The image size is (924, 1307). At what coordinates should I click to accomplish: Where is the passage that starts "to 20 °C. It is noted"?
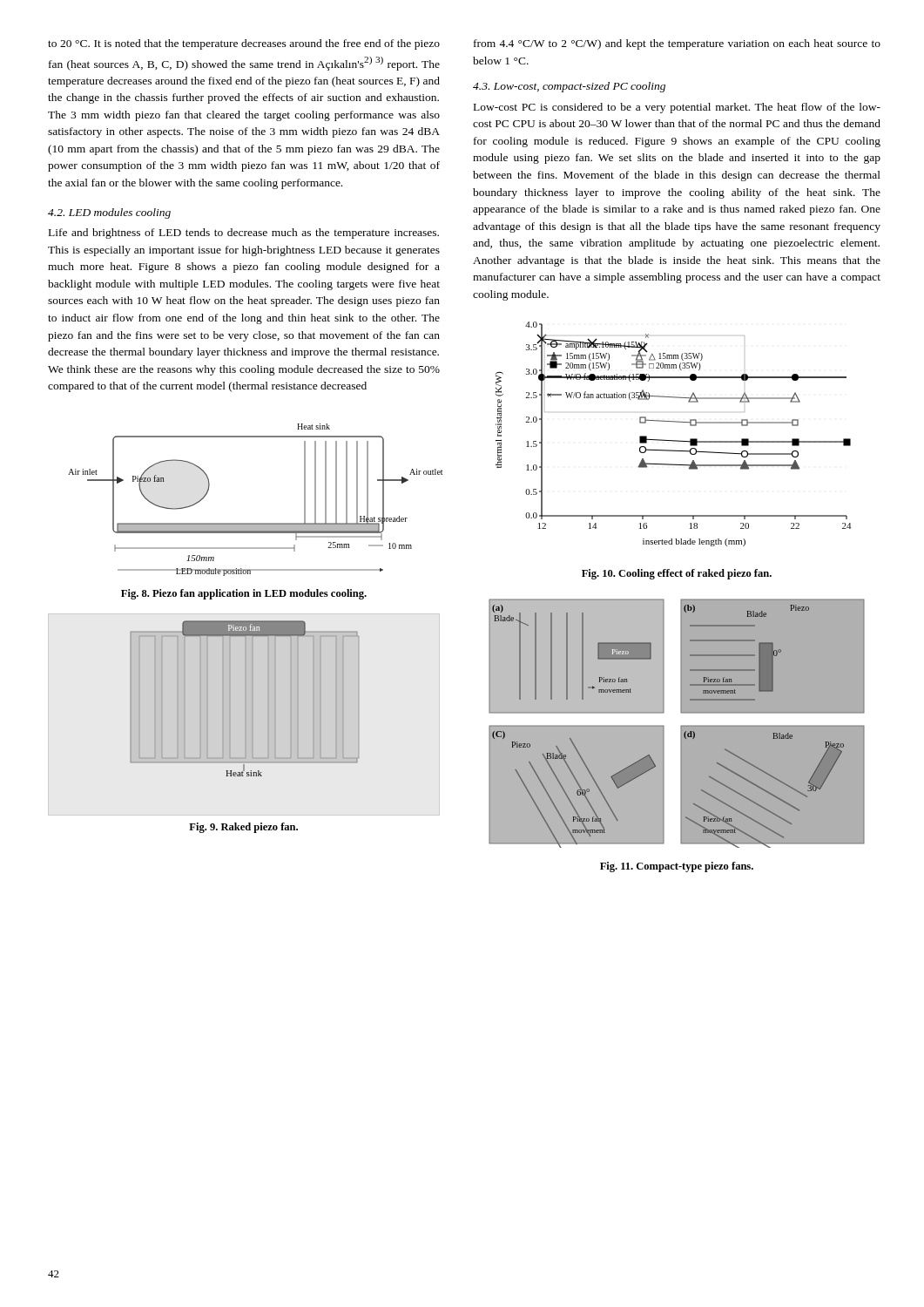(x=244, y=113)
